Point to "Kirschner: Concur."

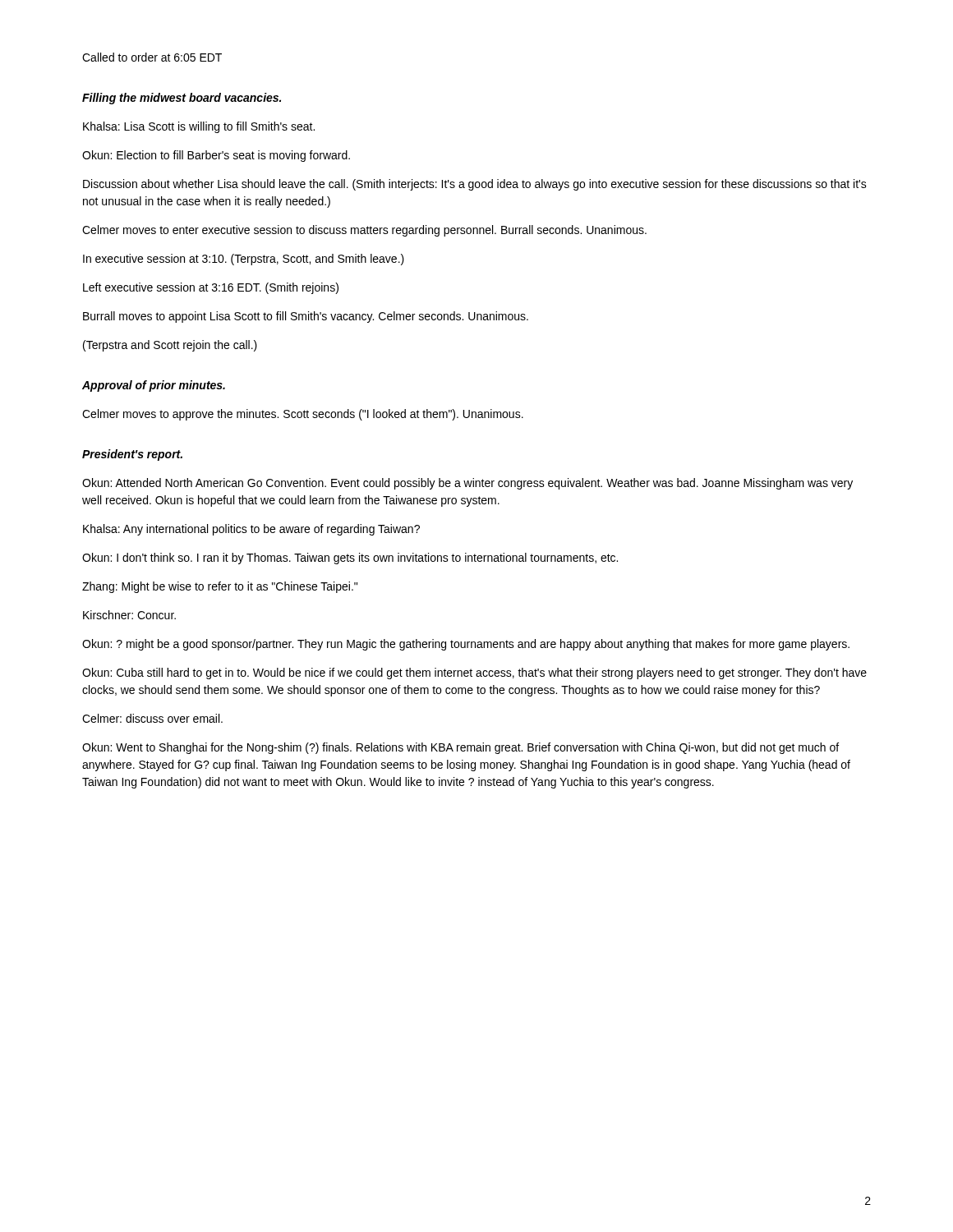[129, 615]
